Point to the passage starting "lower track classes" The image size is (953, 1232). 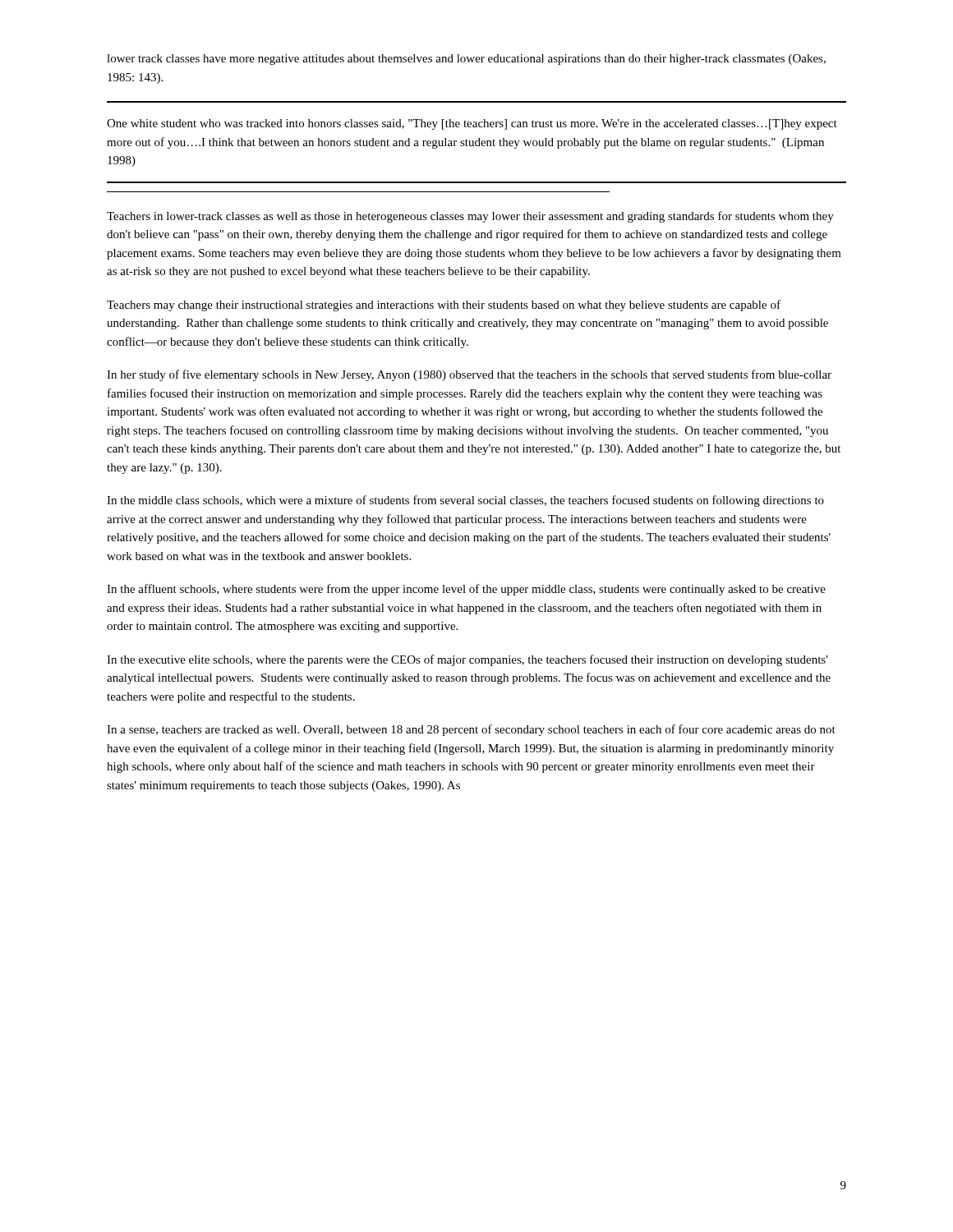point(466,68)
